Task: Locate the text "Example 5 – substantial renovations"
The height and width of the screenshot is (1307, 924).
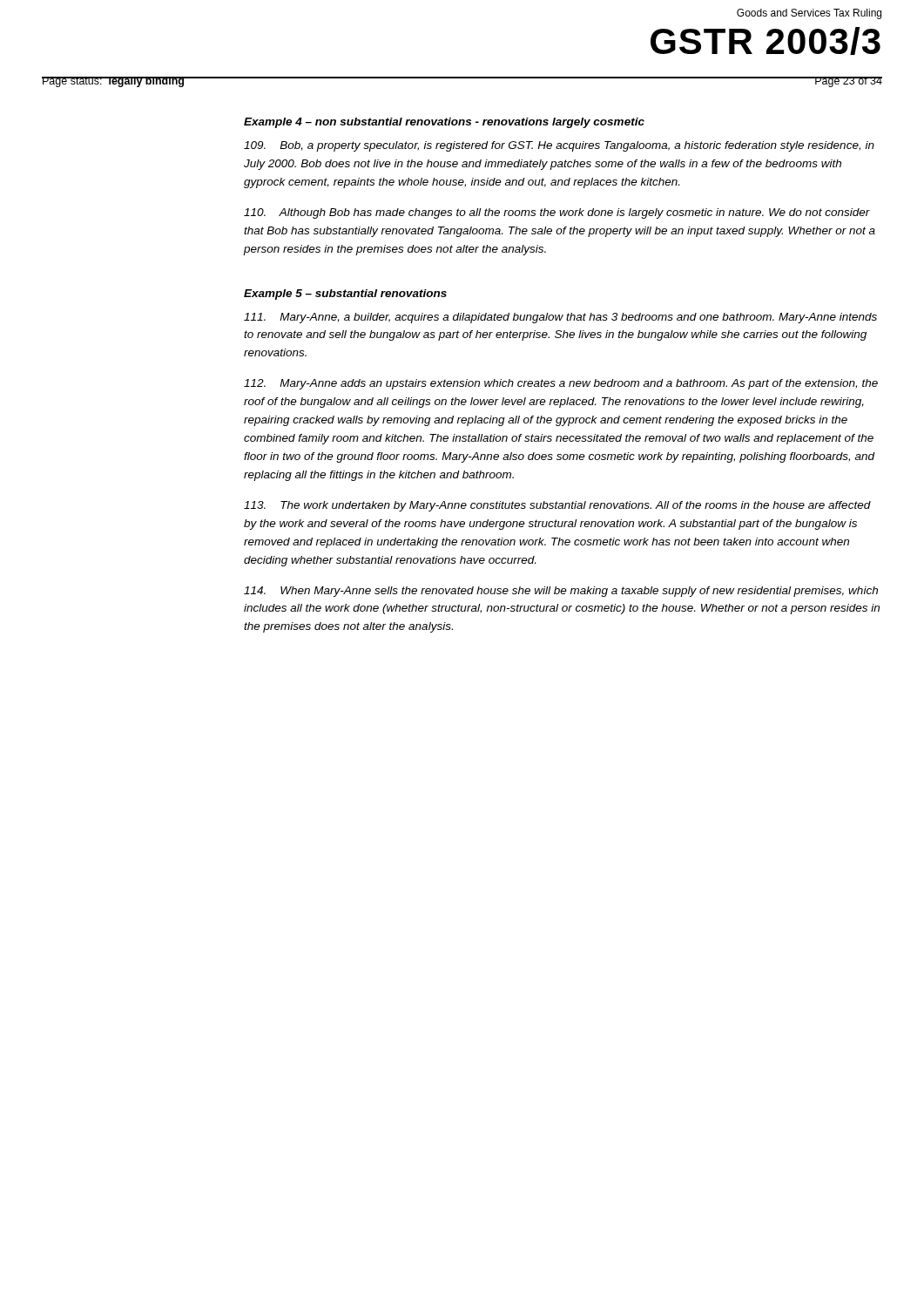Action: tap(345, 295)
